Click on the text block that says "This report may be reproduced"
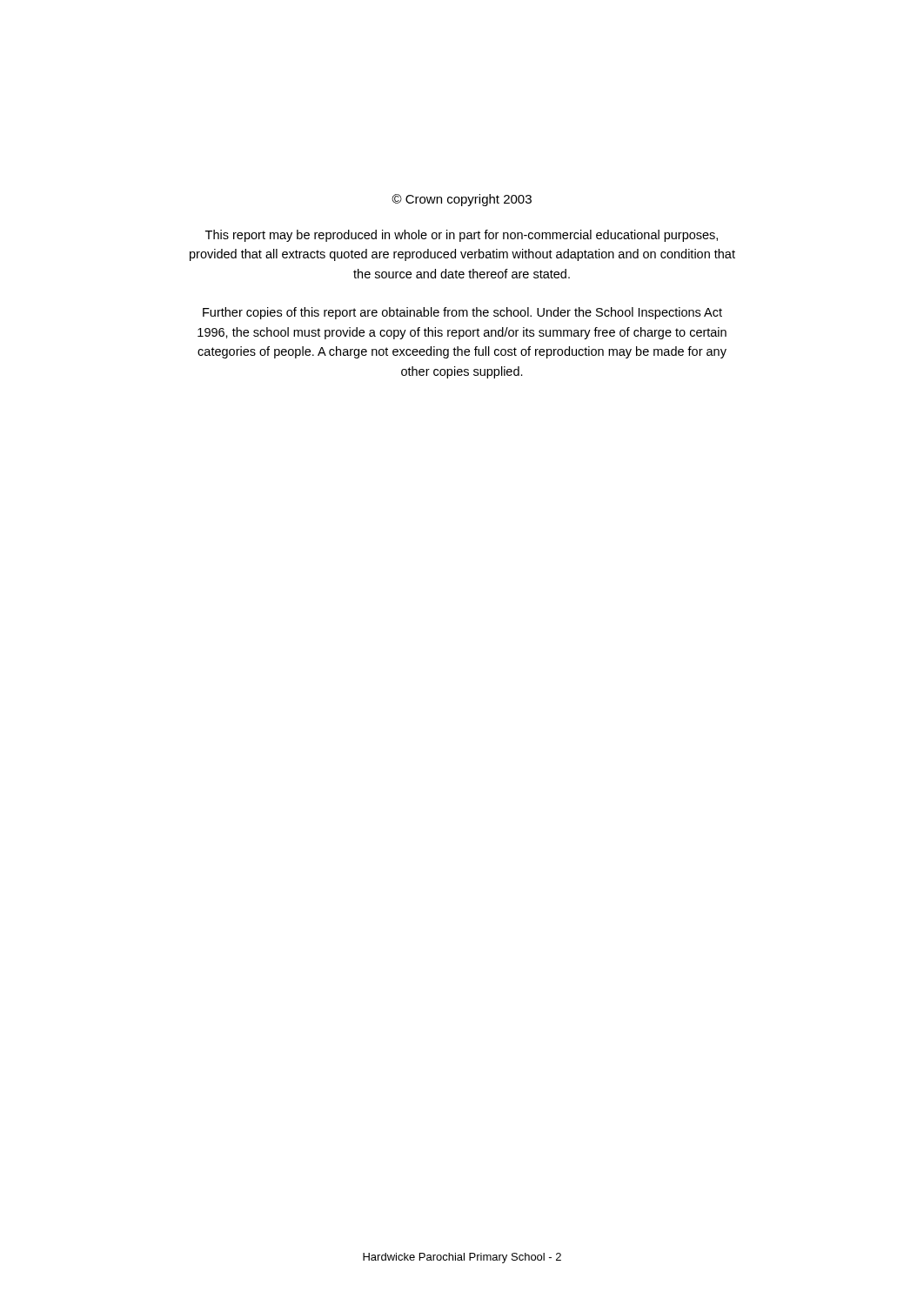Viewport: 924px width, 1305px height. point(462,254)
